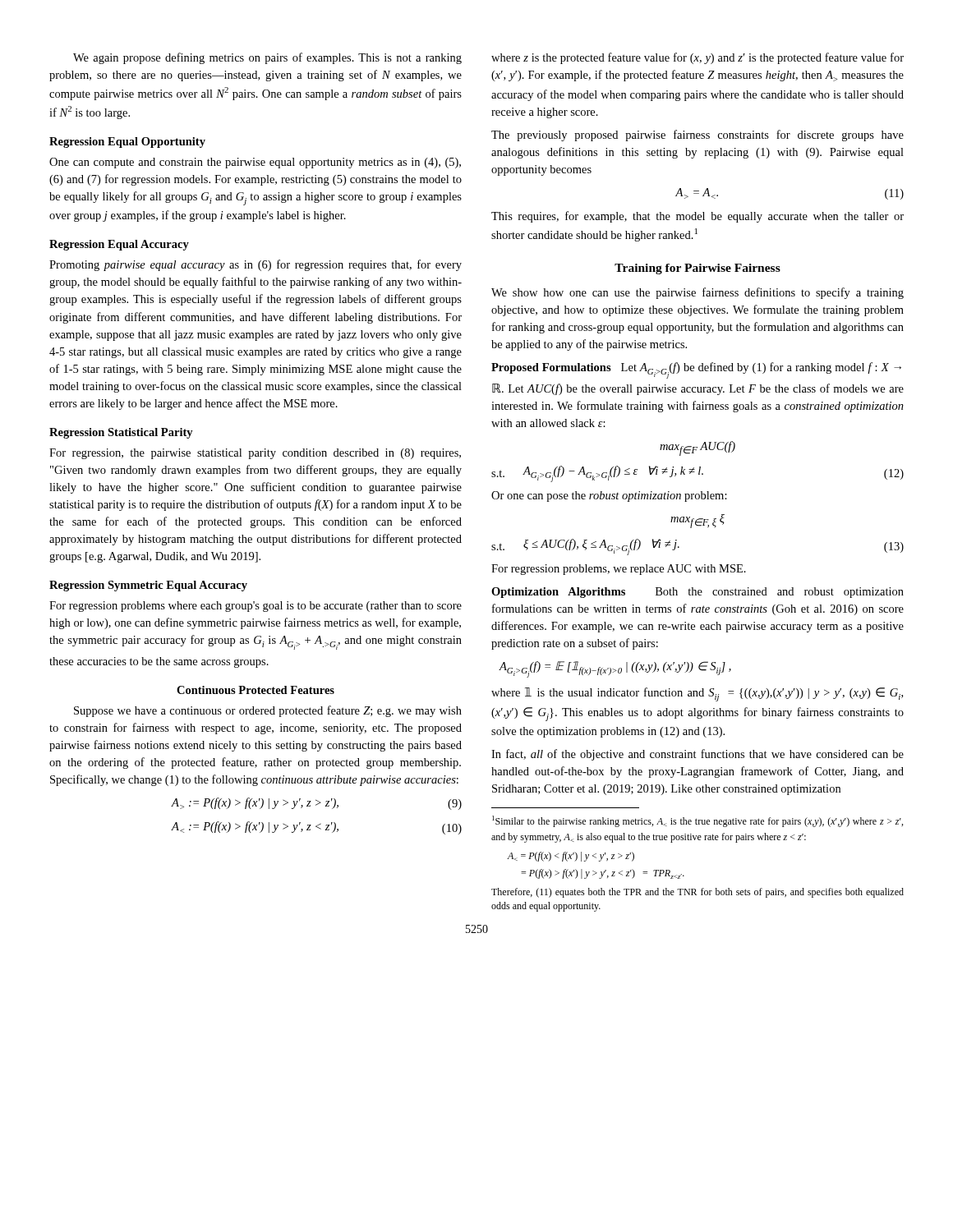The width and height of the screenshot is (953, 1232).
Task: Click the formula that begins "maxf∈F, ξ ξ s.t. ξ ≤ AUC(f),"
Action: point(698,534)
